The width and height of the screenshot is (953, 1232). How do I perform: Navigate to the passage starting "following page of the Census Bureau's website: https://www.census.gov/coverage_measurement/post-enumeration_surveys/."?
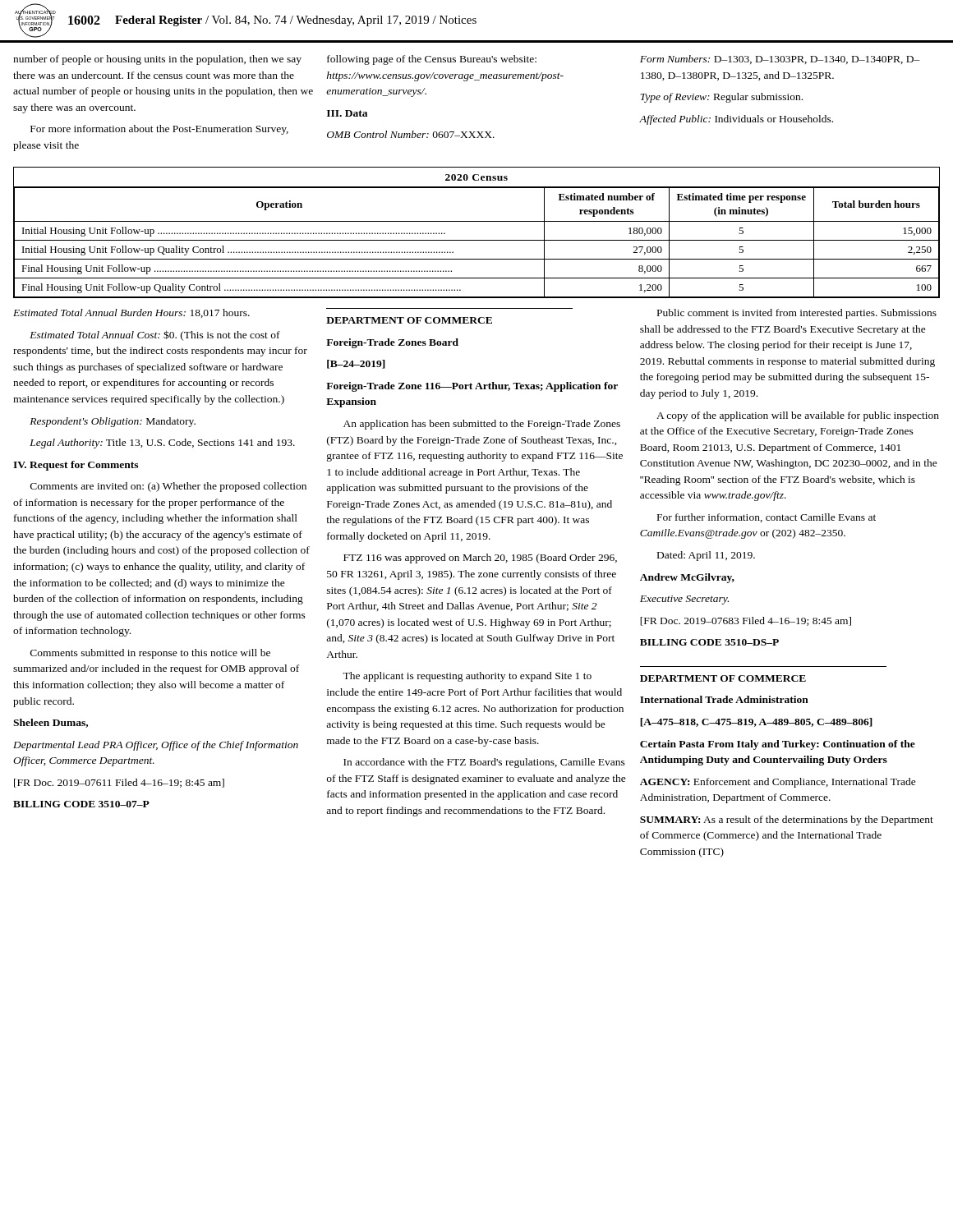click(476, 75)
